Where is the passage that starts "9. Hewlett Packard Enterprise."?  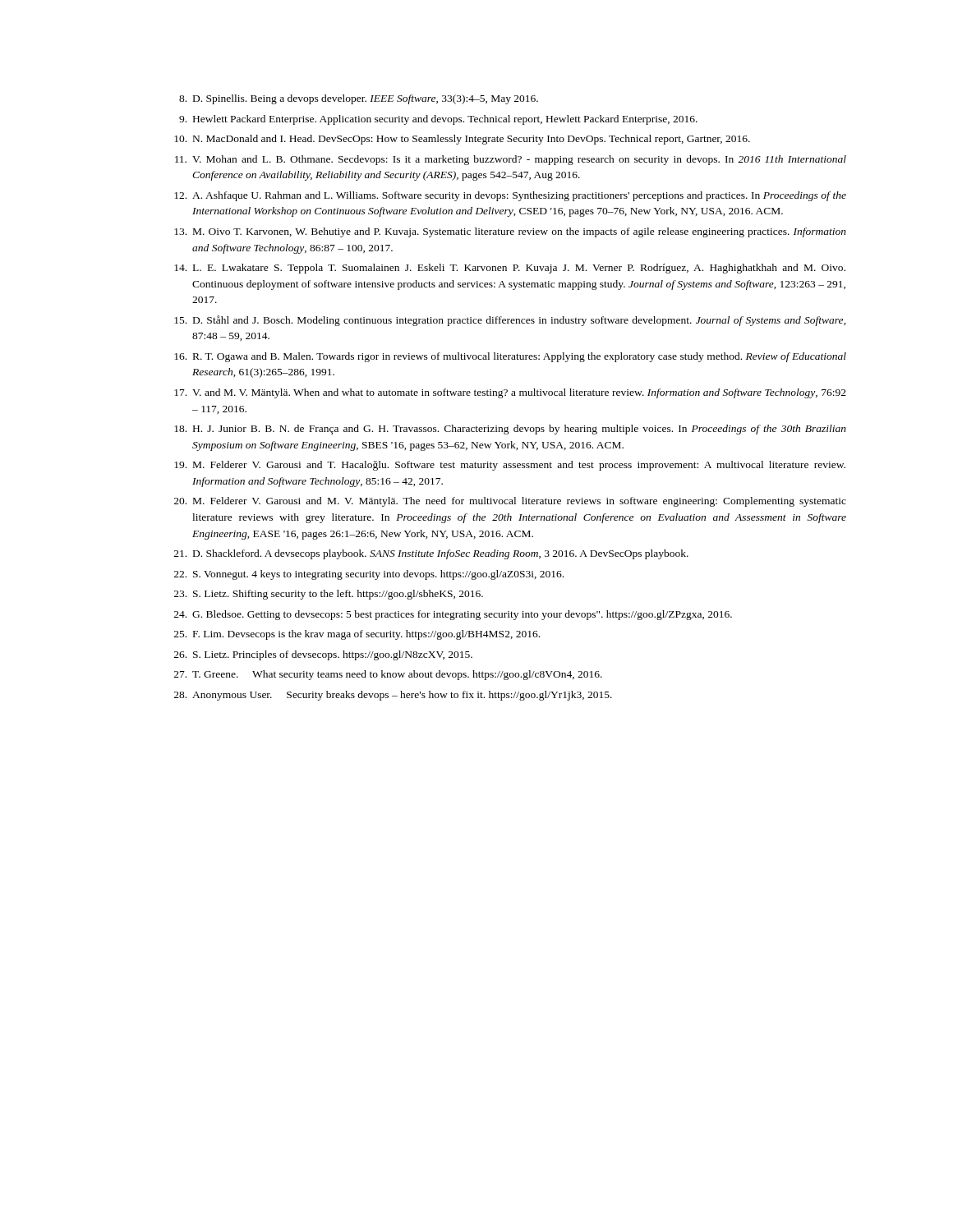pos(501,119)
